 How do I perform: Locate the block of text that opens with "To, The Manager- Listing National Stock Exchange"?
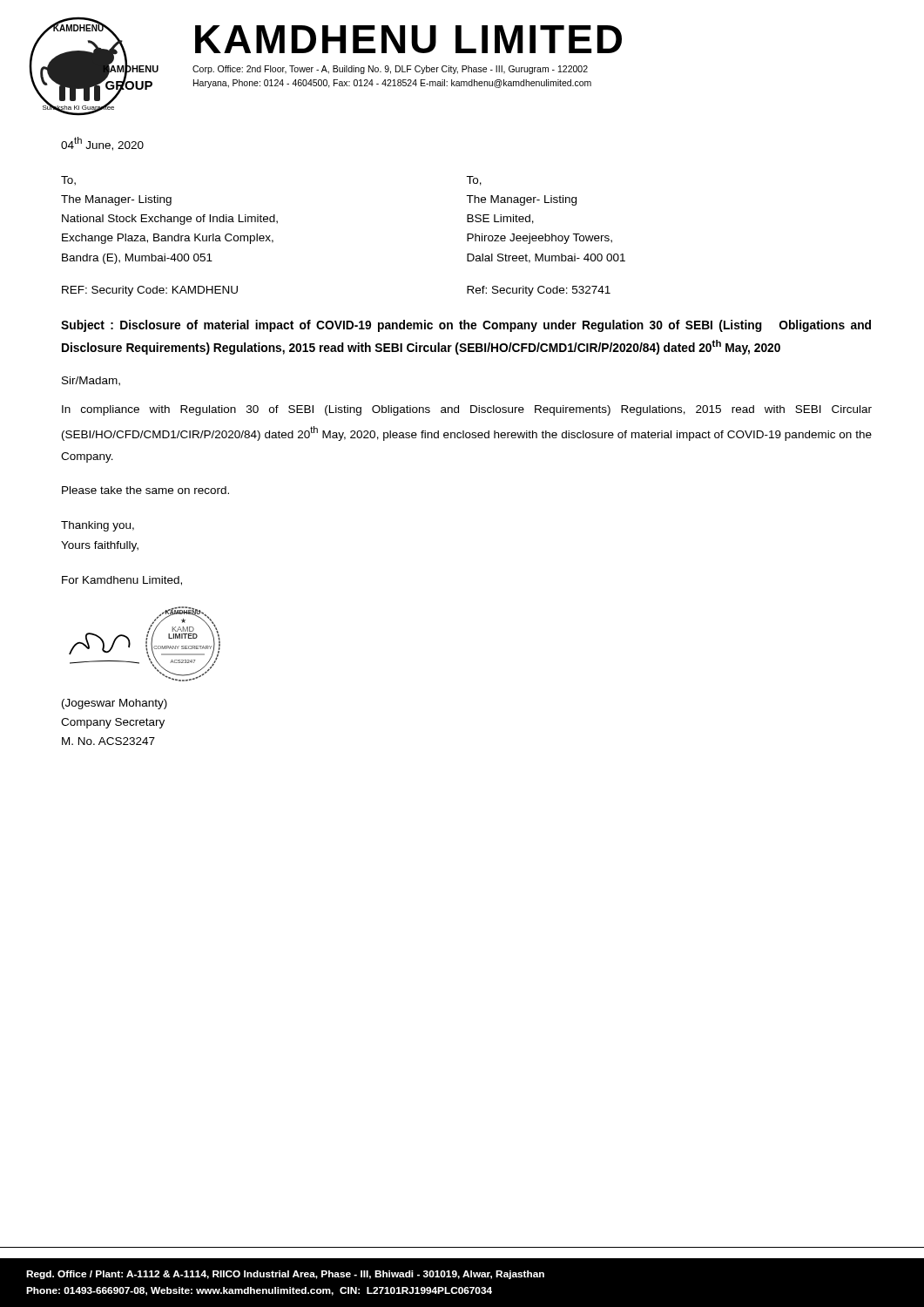[170, 218]
